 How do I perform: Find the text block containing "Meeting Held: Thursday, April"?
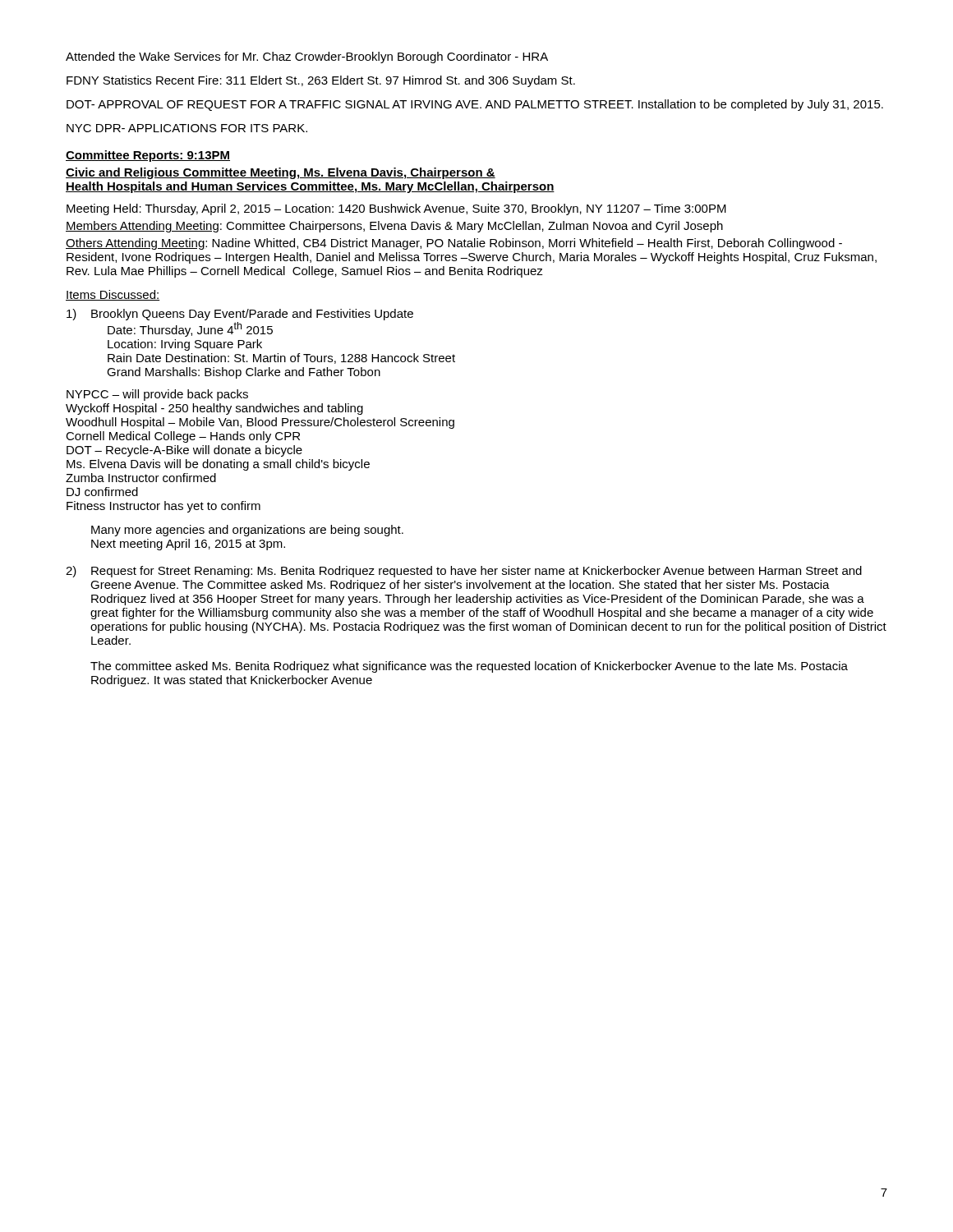(396, 208)
